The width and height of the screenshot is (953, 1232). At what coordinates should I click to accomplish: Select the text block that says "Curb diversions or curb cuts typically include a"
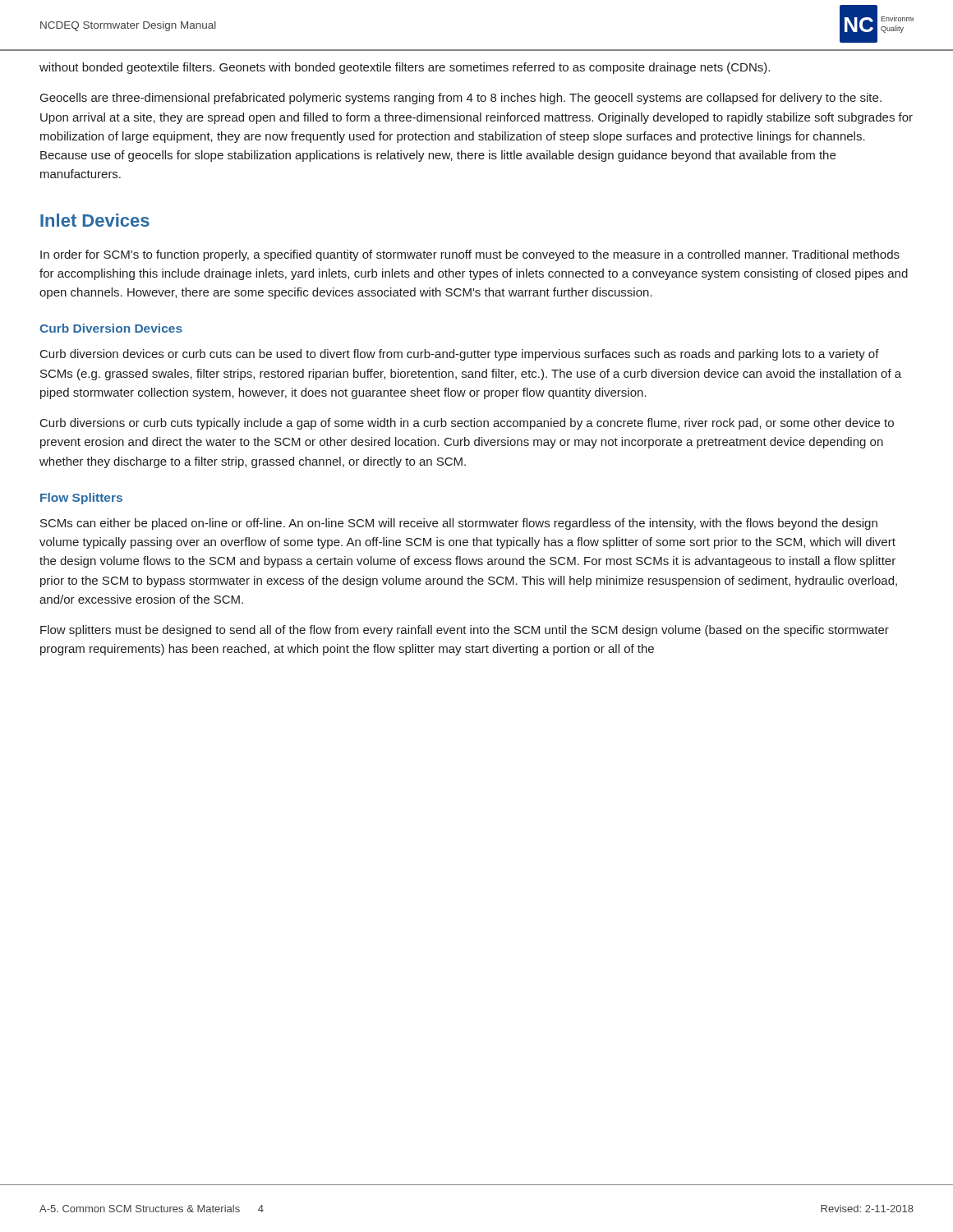pos(467,442)
